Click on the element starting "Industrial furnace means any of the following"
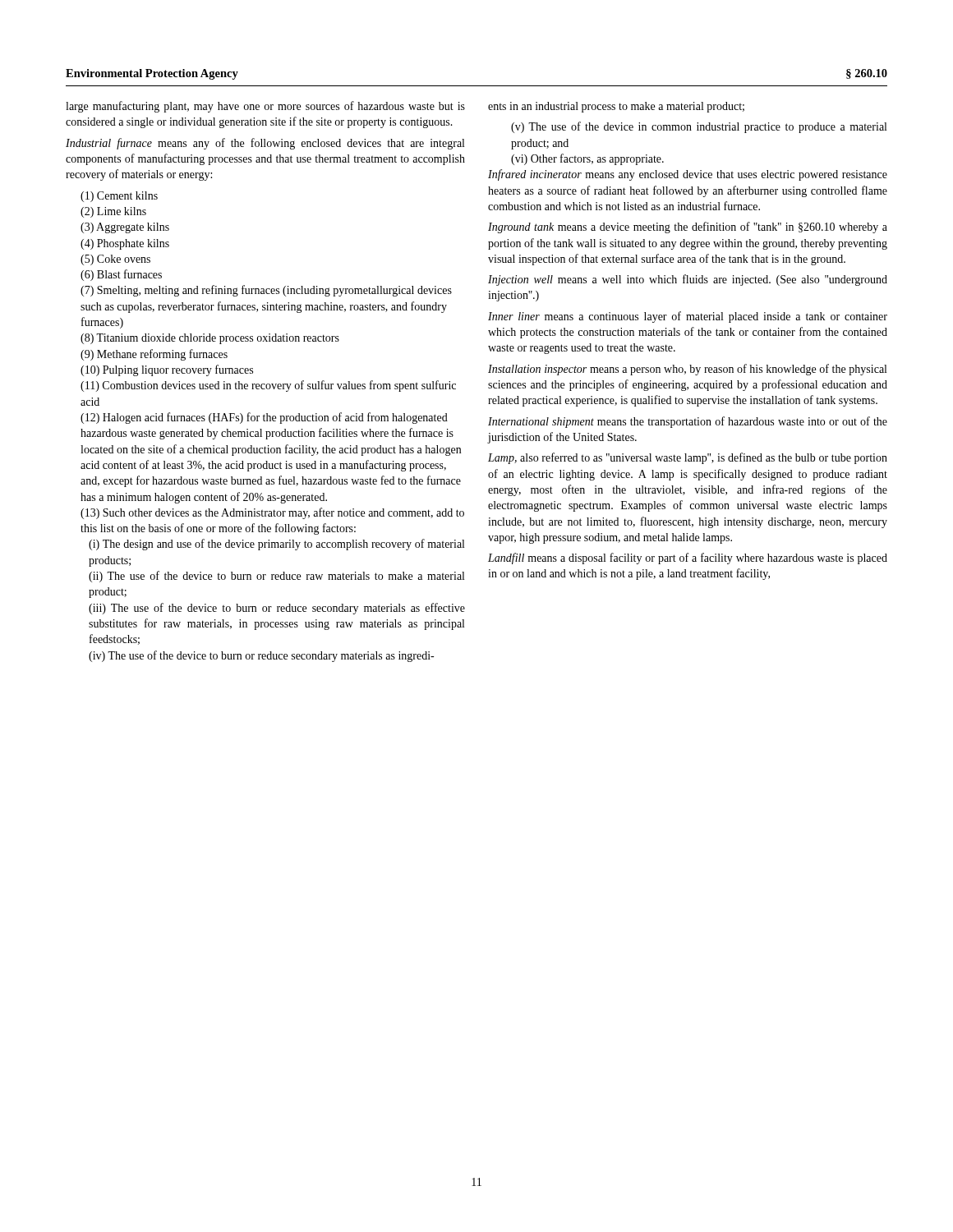 265,159
